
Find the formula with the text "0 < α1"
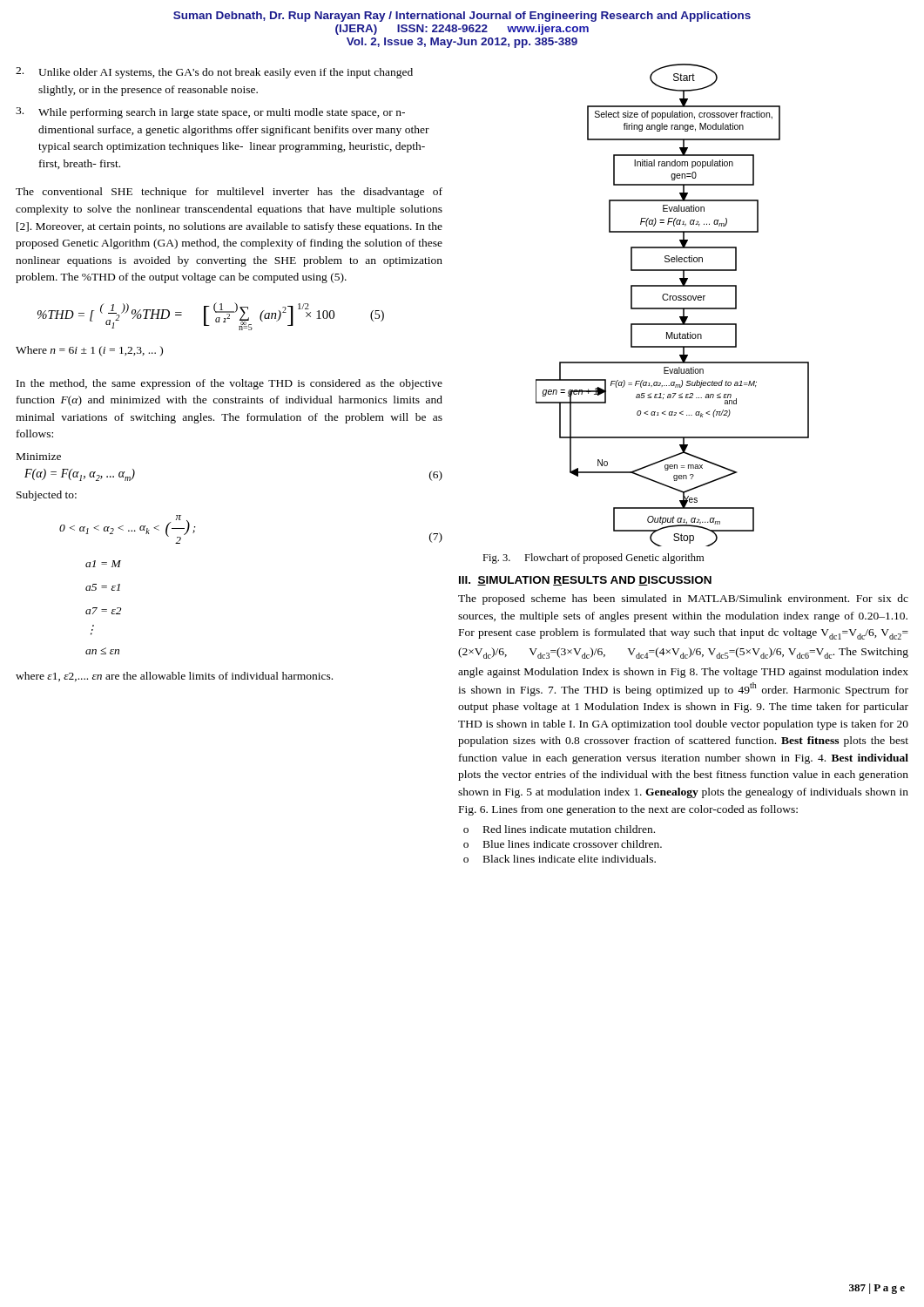177,528
